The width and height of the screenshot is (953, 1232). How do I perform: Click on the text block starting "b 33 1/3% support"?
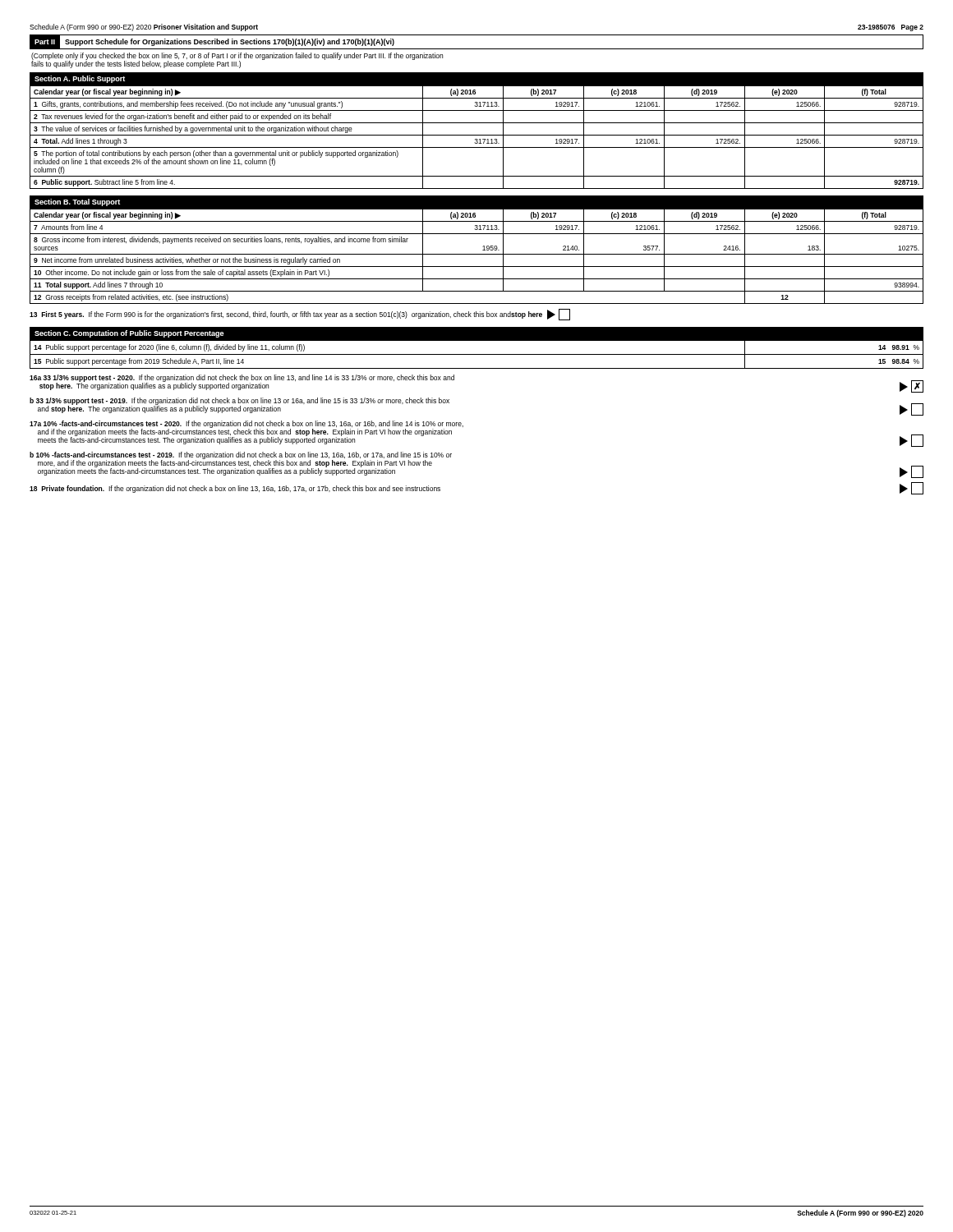[240, 406]
